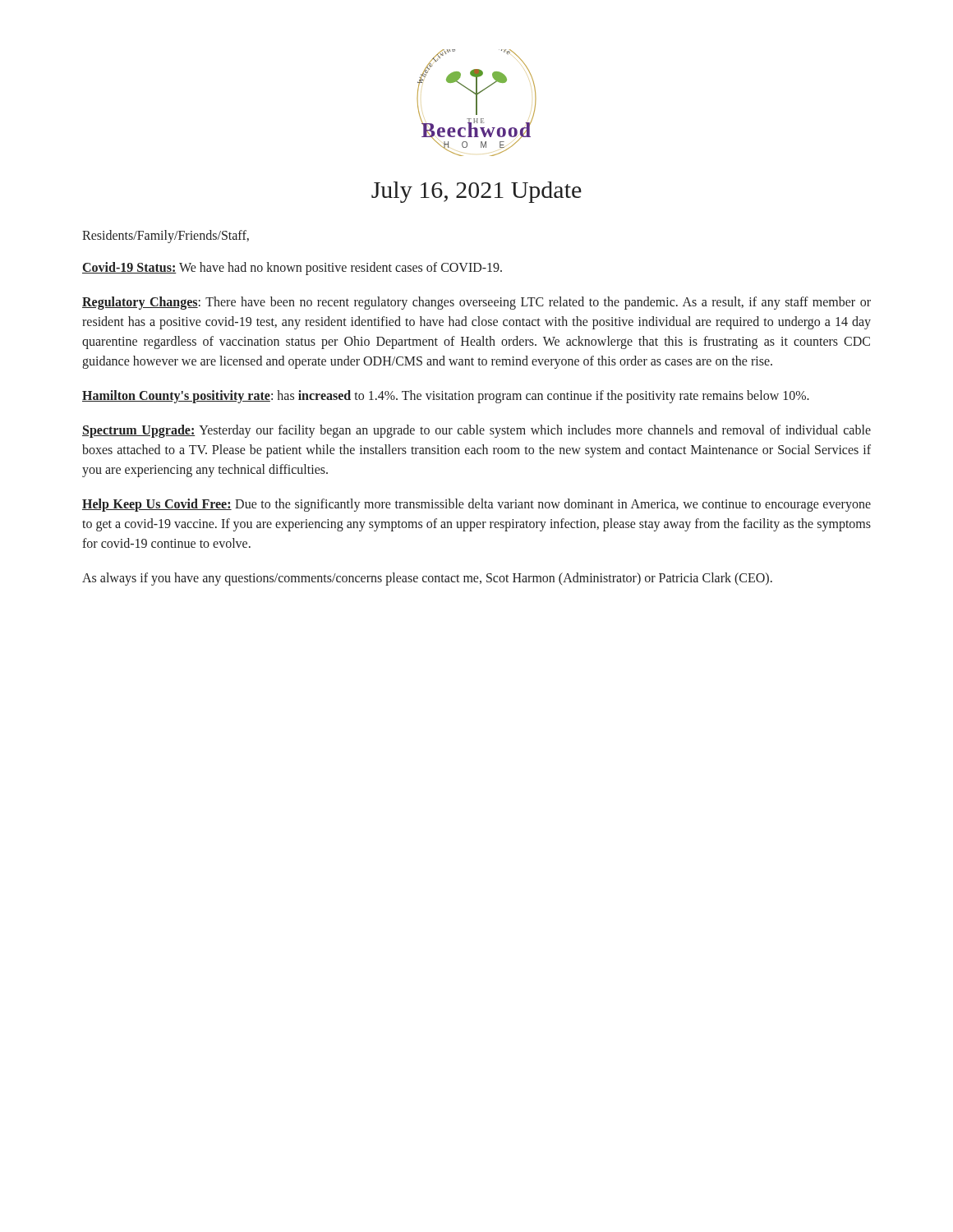953x1232 pixels.
Task: Locate the block of text that opens with "Hamilton County's positivity rate: has"
Action: (446, 395)
